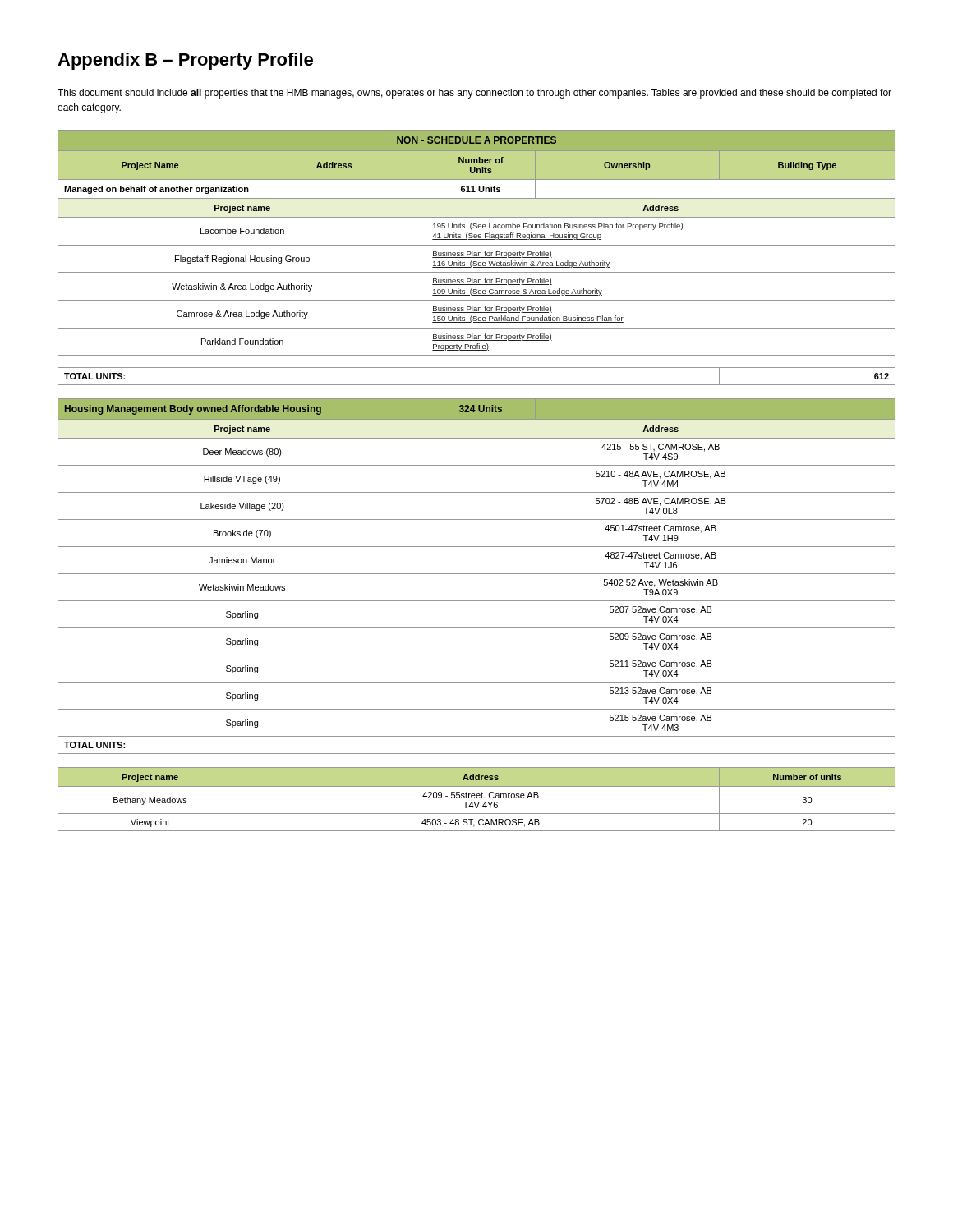The height and width of the screenshot is (1232, 953).
Task: Find the block on this page that starts "This document should include all properties that the"
Action: point(476,100)
